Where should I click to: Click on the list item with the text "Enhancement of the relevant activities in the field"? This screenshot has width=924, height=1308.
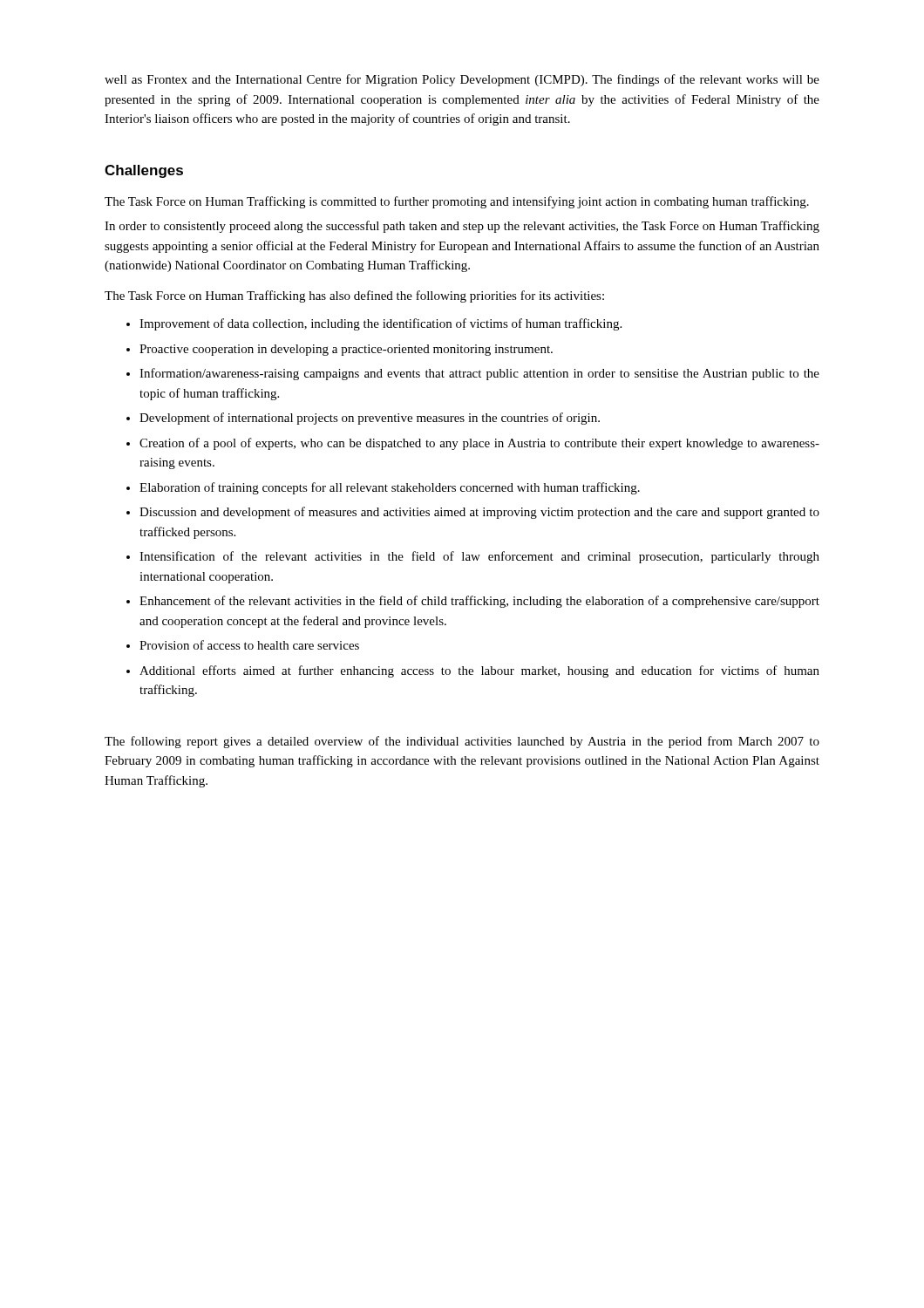point(479,611)
